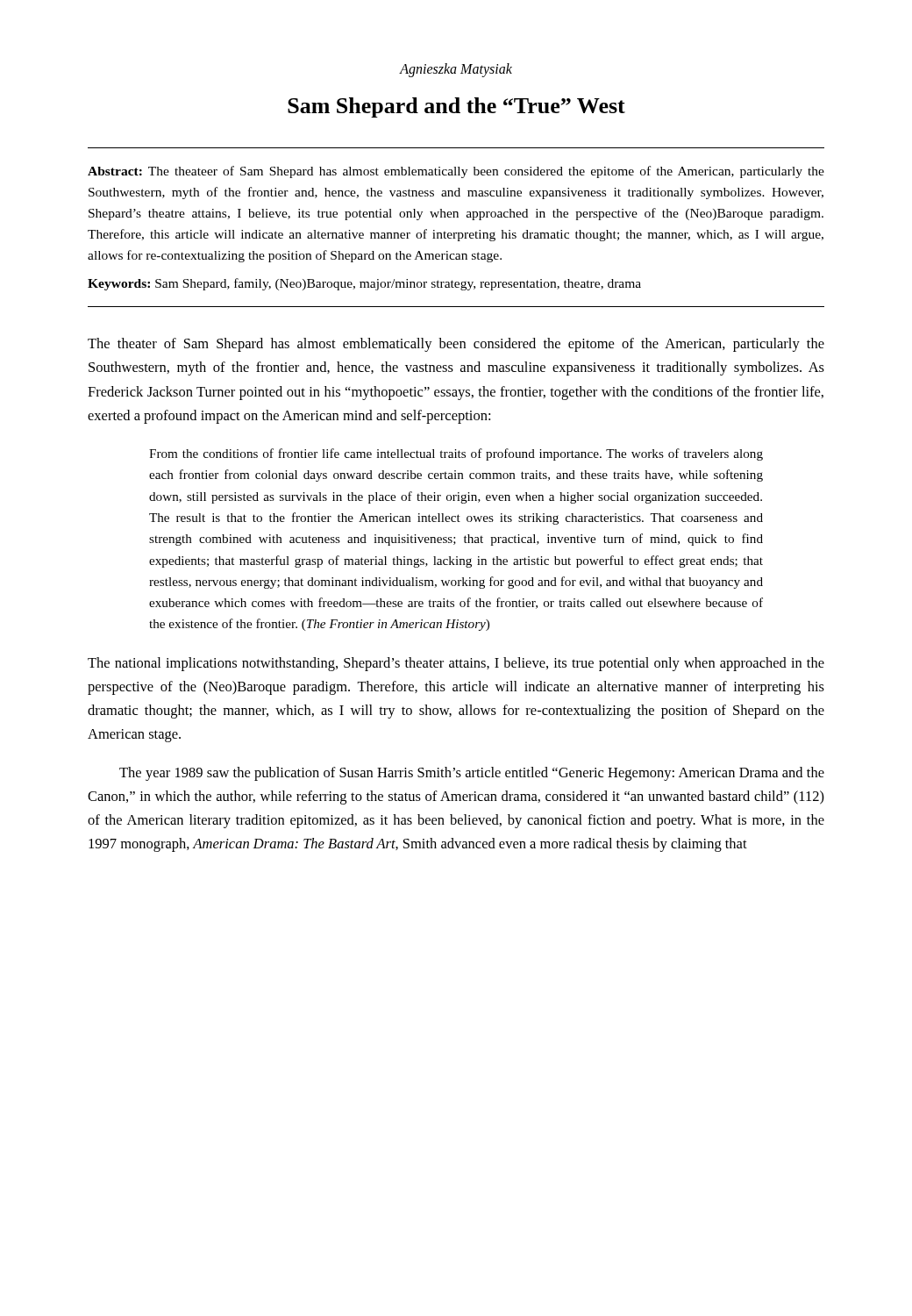The height and width of the screenshot is (1316, 912).
Task: Find the text starting "The national implications notwithstanding, Shepard’s theater"
Action: tap(456, 664)
